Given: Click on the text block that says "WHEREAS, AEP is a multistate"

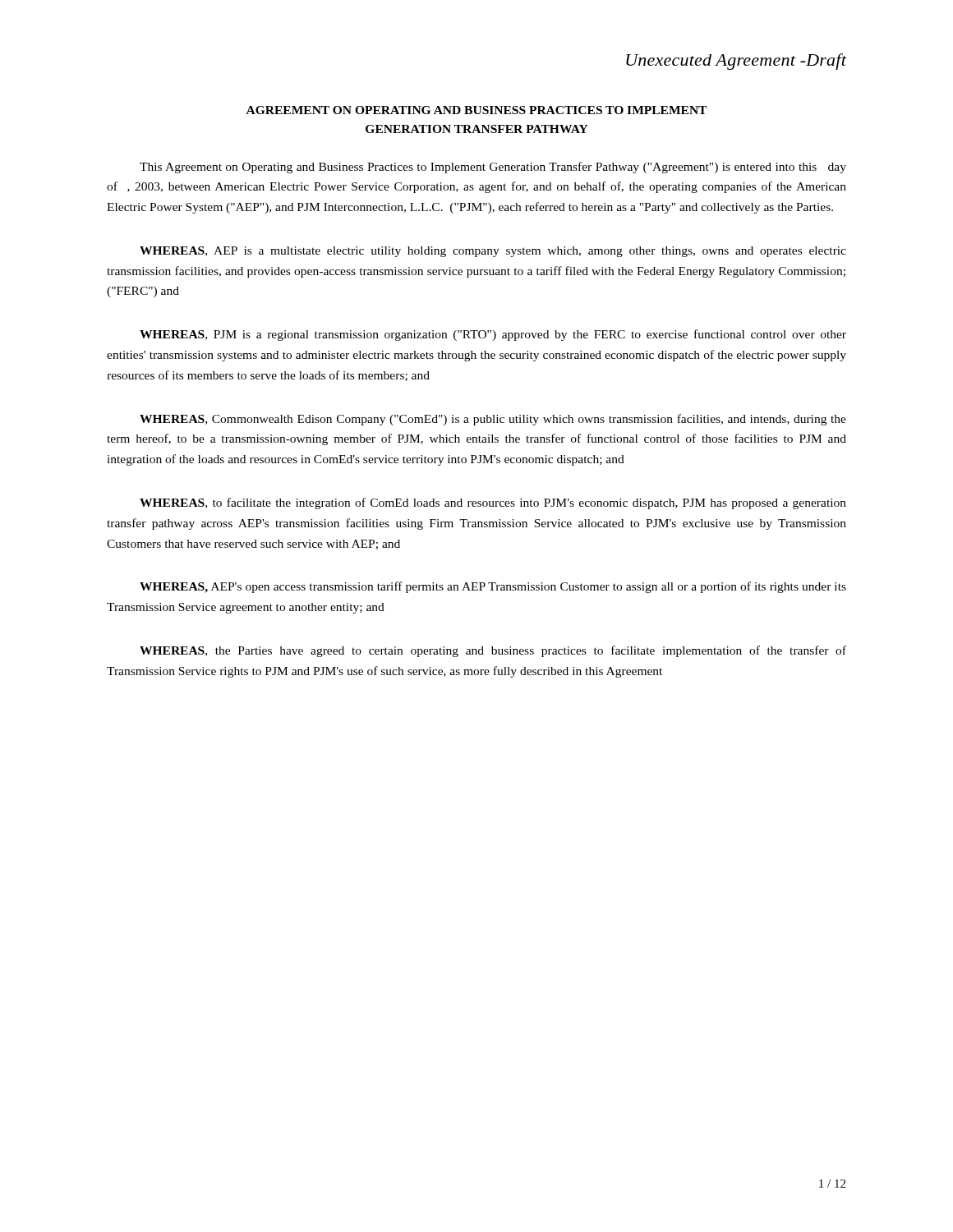Looking at the screenshot, I should click(x=476, y=270).
